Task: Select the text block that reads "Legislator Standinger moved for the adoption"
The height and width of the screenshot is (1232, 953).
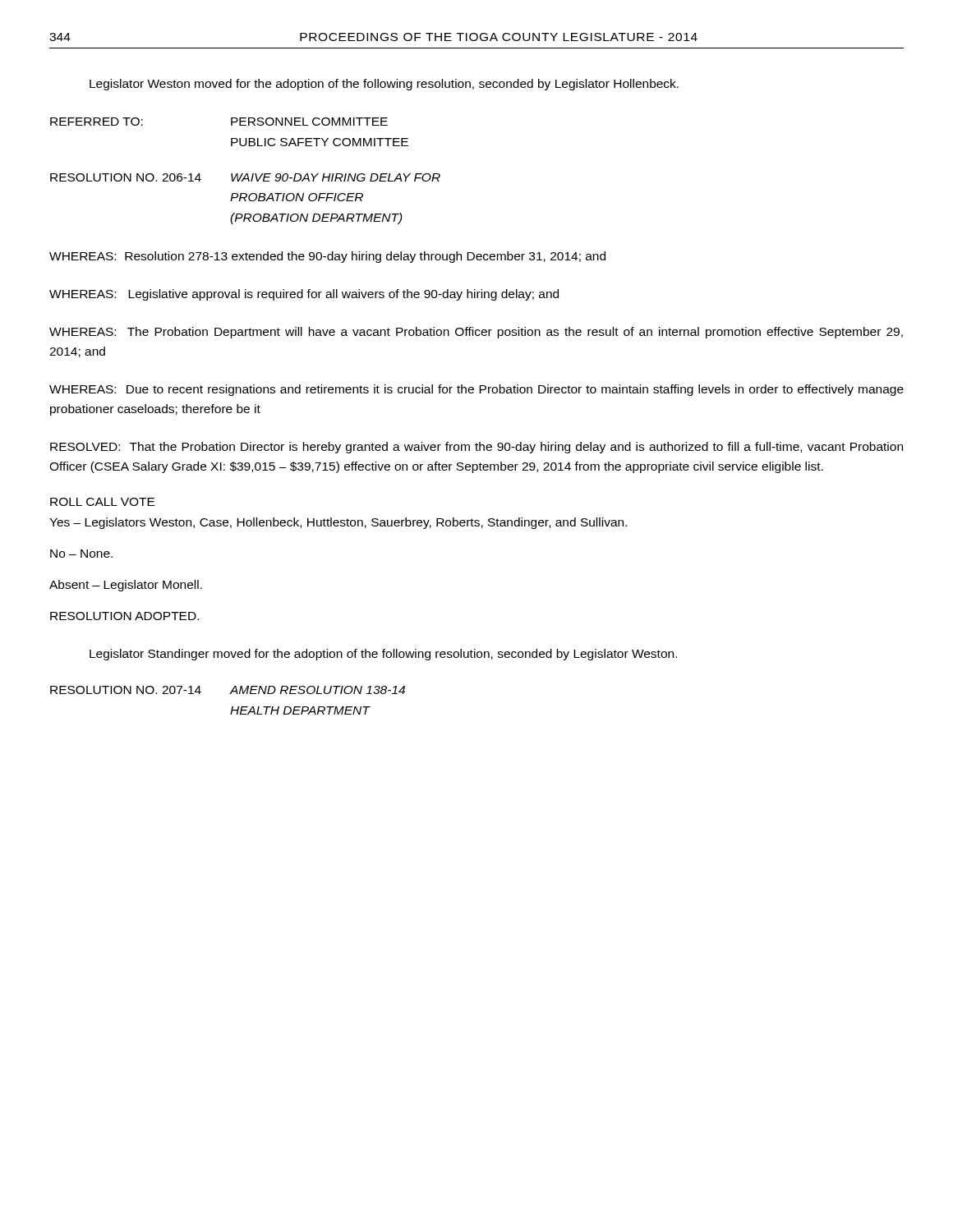Action: tap(383, 654)
